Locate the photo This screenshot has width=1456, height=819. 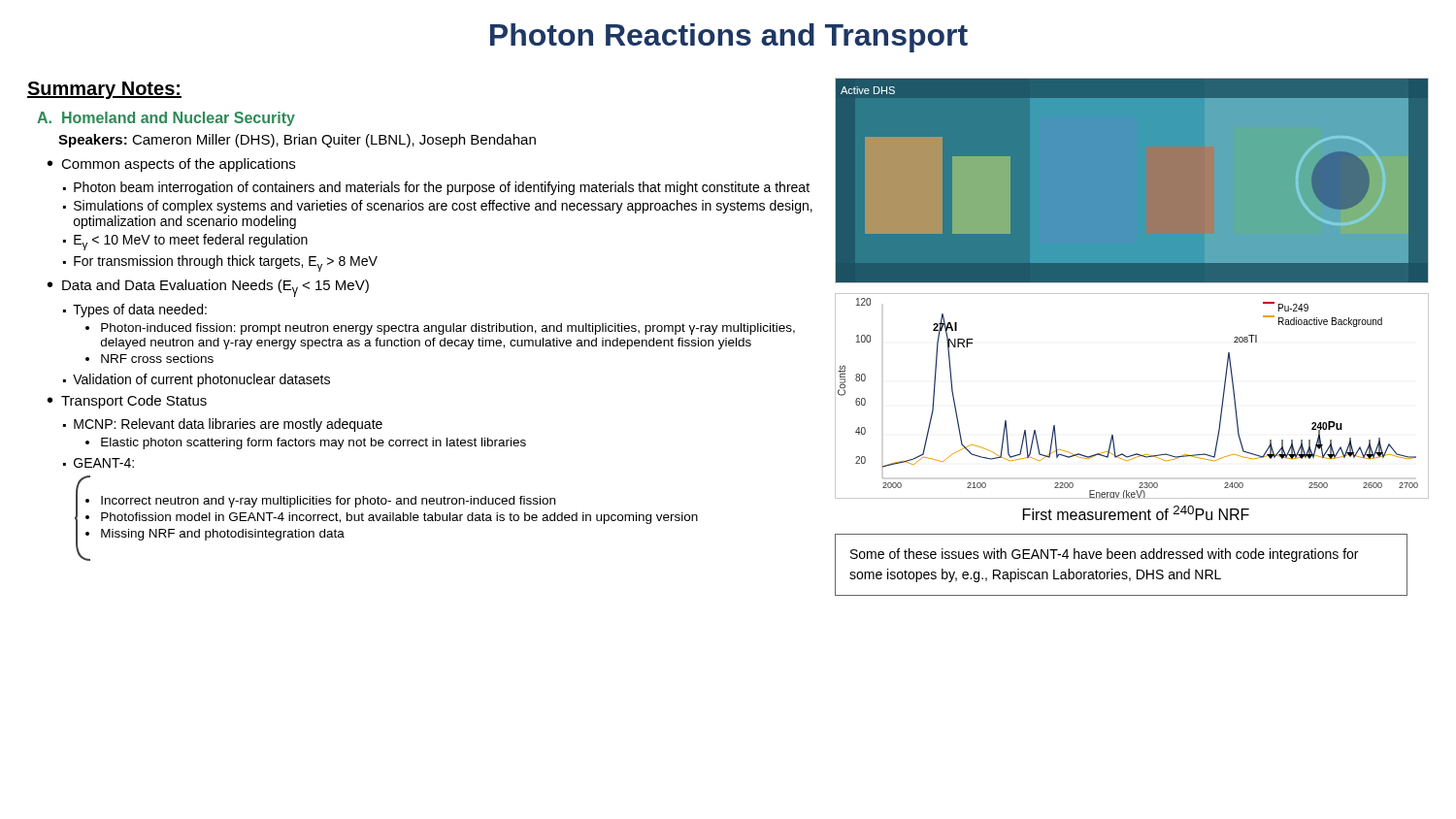1132,181
